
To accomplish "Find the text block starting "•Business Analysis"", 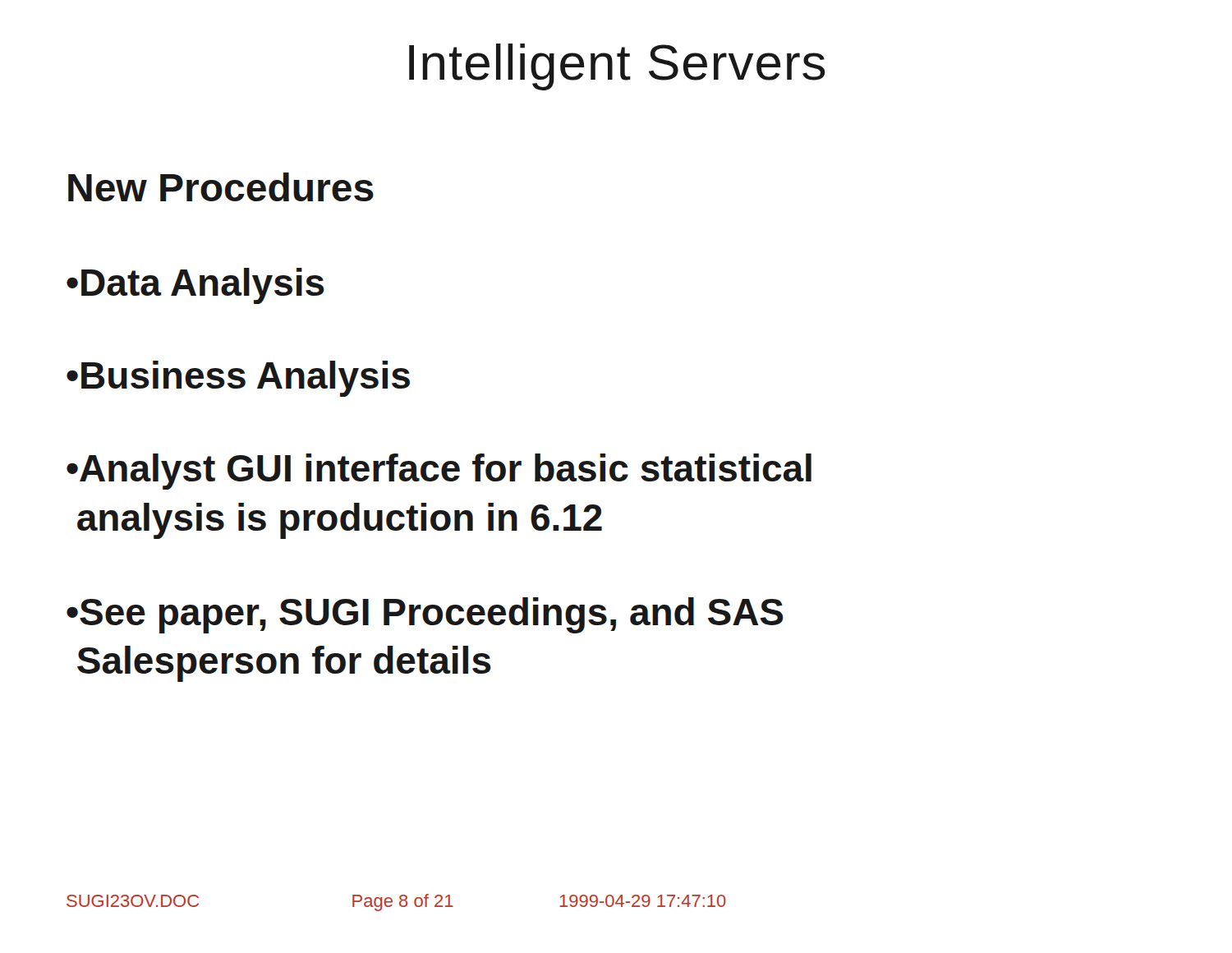I will point(239,375).
